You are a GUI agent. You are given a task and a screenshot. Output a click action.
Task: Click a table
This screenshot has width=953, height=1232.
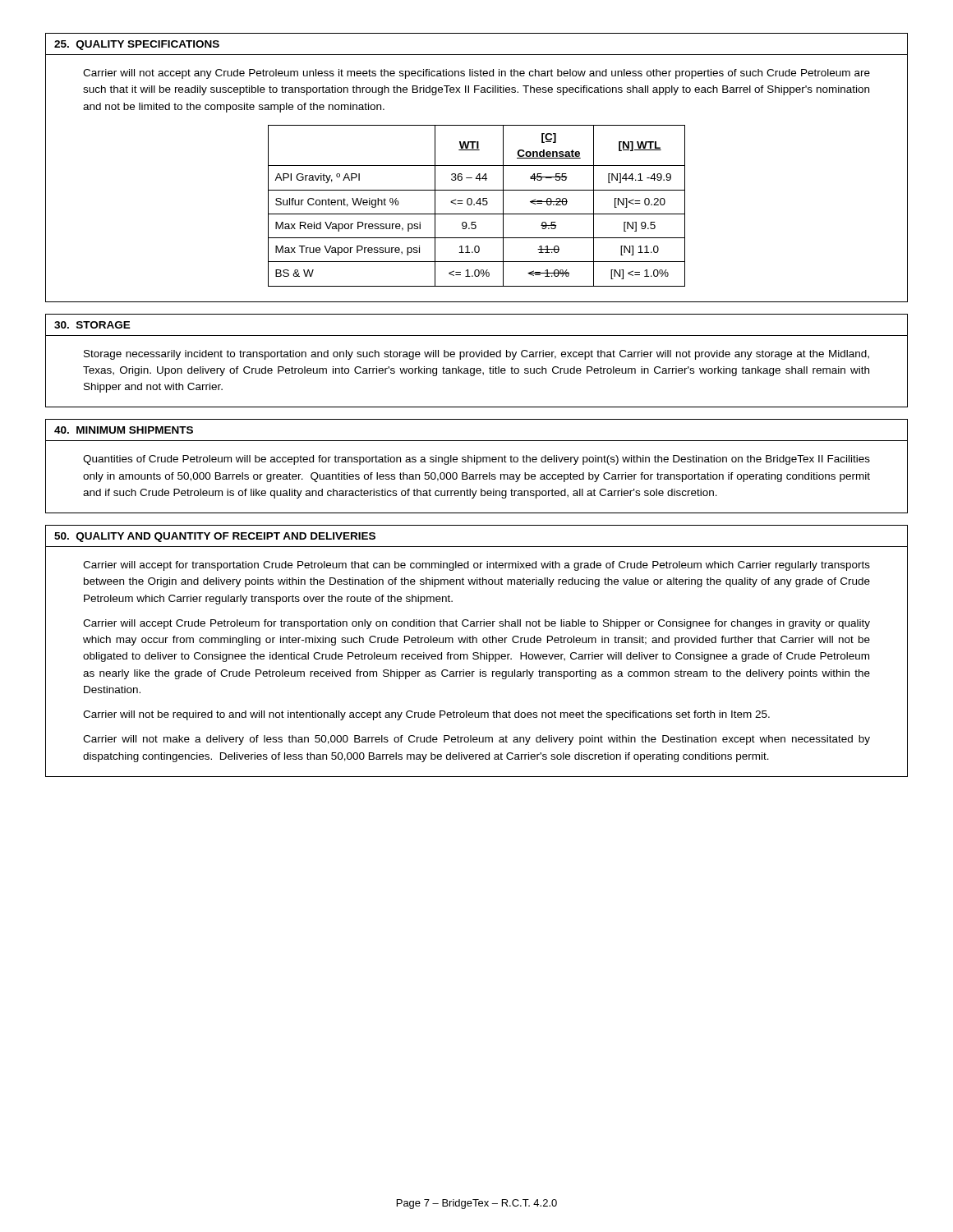click(476, 205)
